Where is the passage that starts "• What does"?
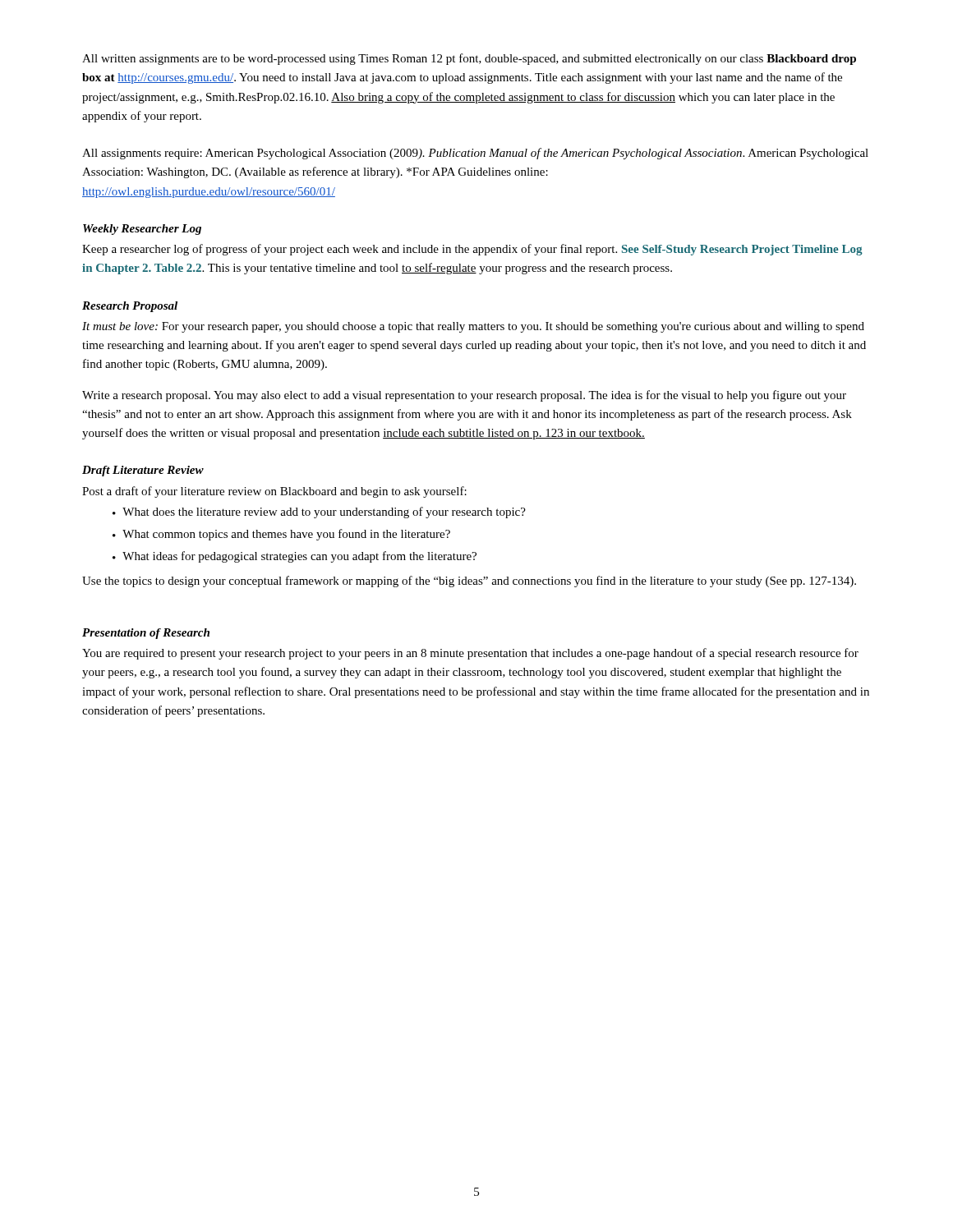The width and height of the screenshot is (953, 1232). (319, 513)
